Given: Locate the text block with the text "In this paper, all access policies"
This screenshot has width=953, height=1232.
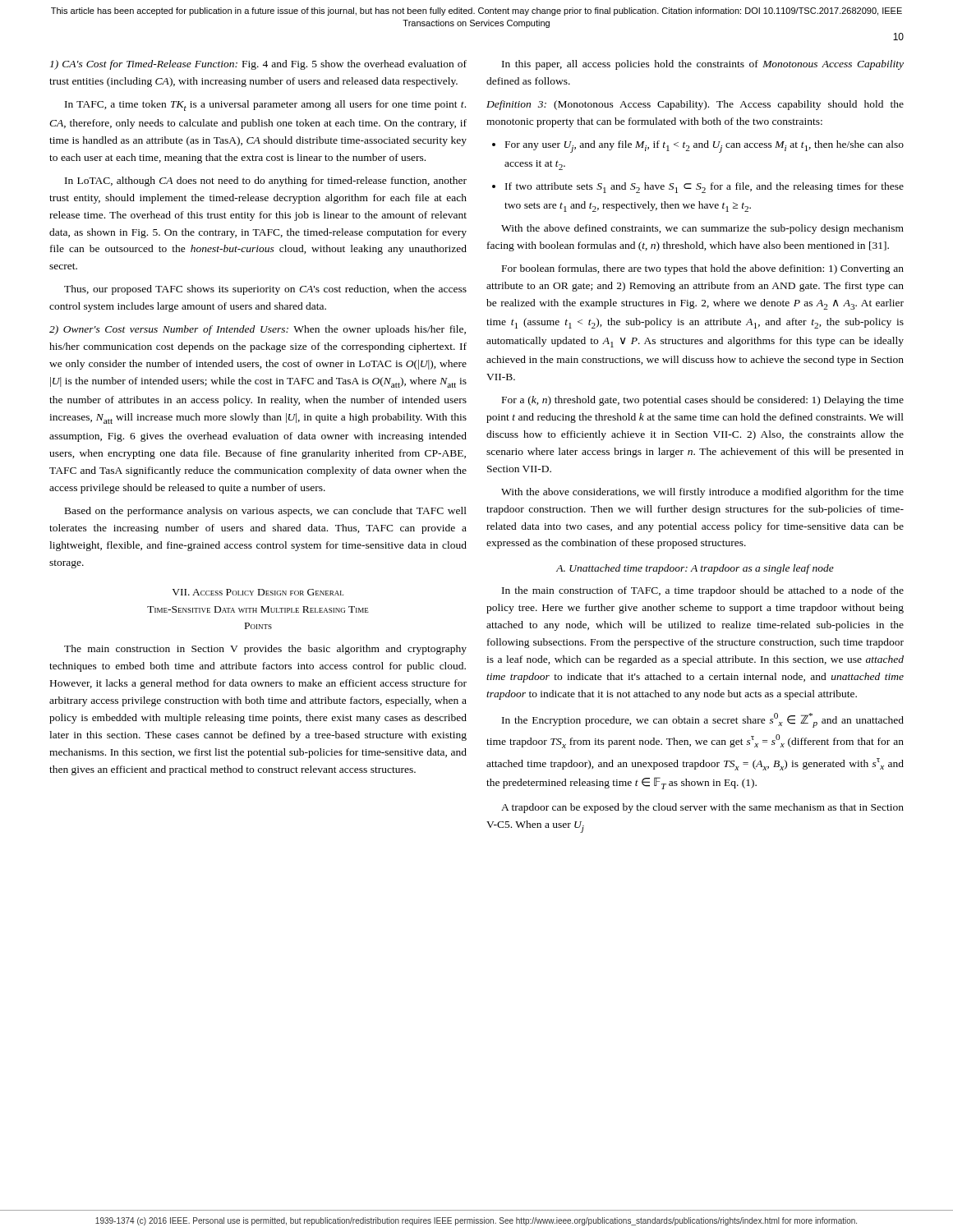Looking at the screenshot, I should (x=695, y=73).
